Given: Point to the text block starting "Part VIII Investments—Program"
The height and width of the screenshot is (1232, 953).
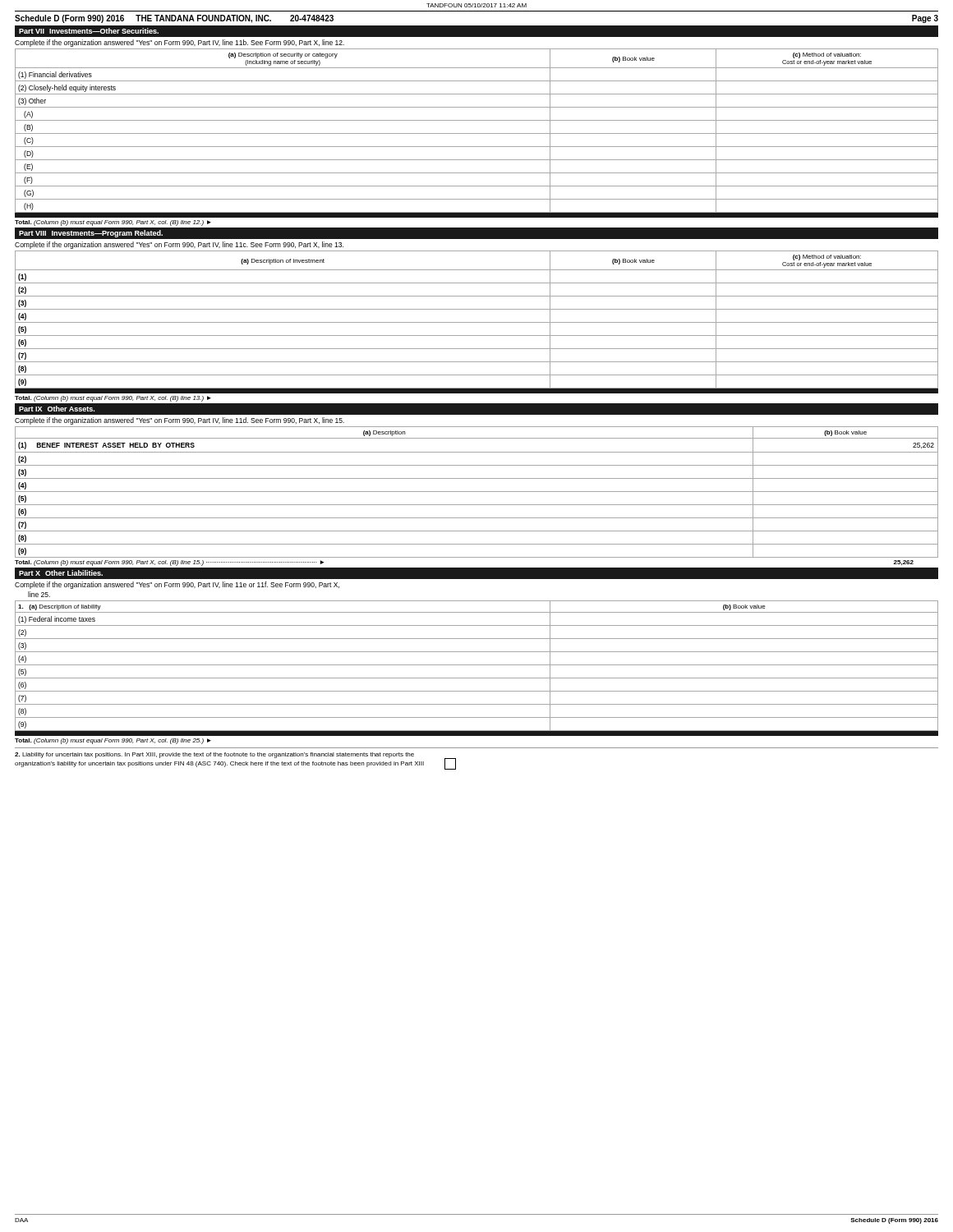Looking at the screenshot, I should (x=91, y=233).
